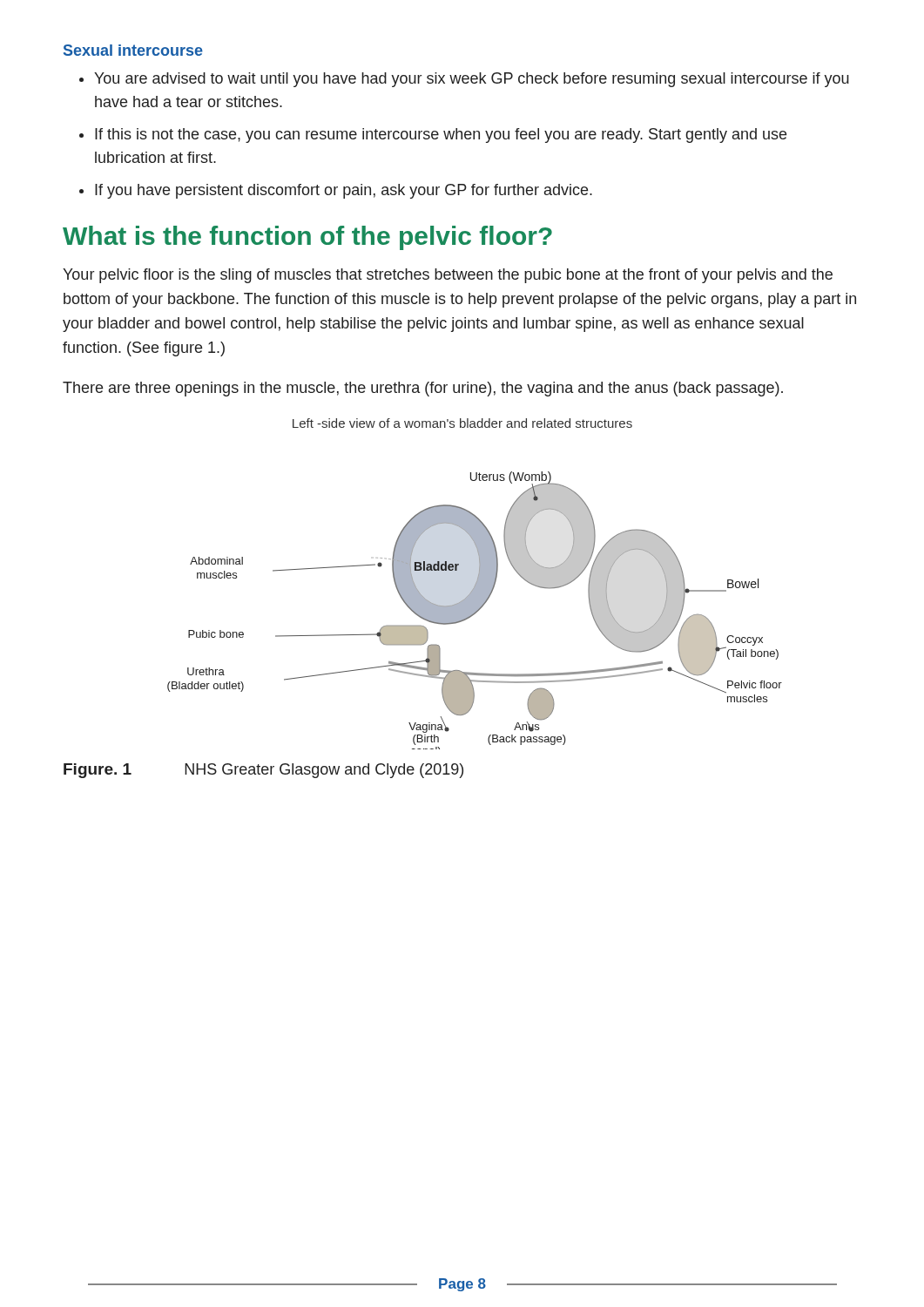Click on the region starting "Sexual intercourse"
924x1307 pixels.
133,51
